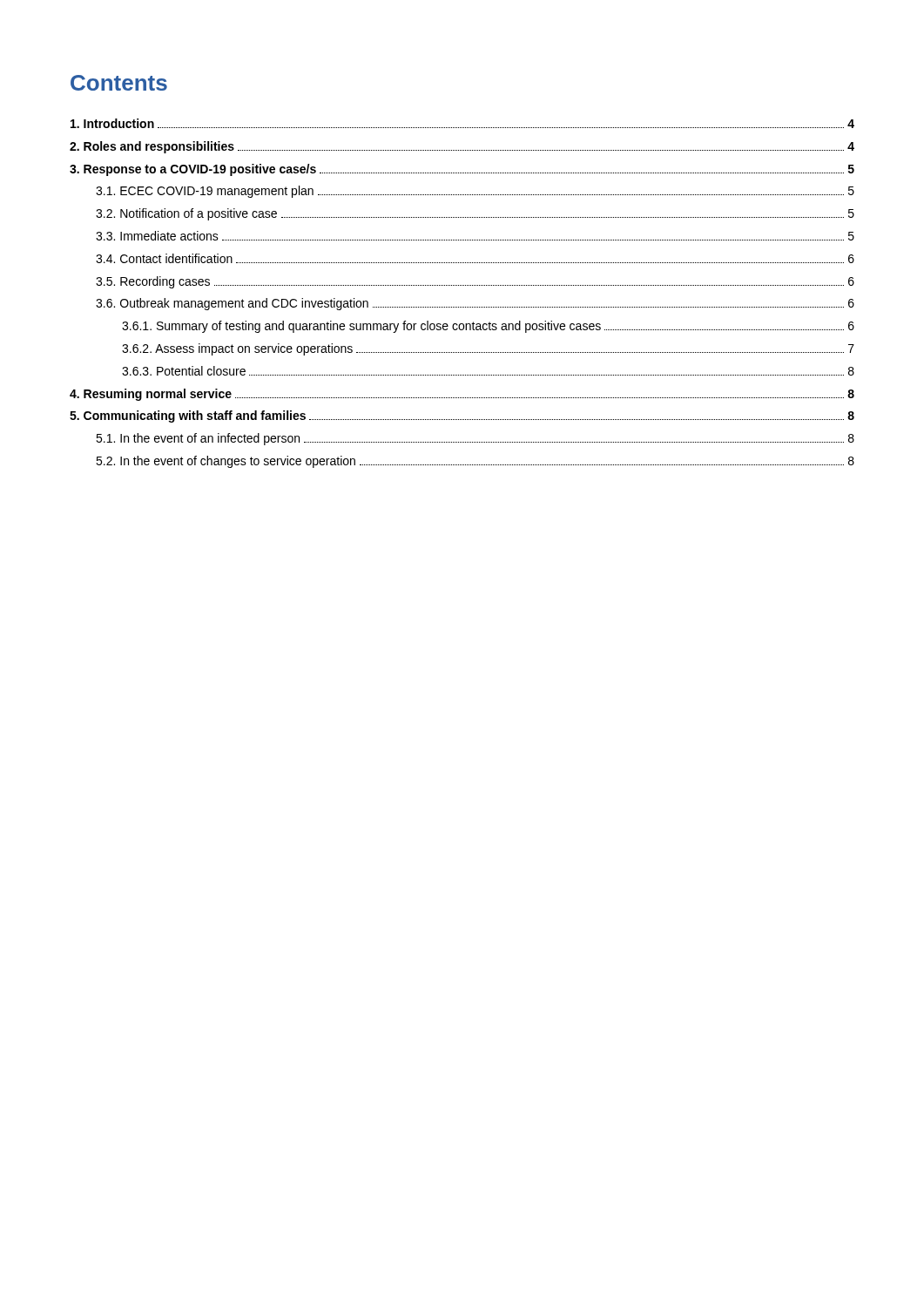924x1307 pixels.
Task: Find the passage starting "3.6.2. Assess impact on"
Action: tap(488, 349)
